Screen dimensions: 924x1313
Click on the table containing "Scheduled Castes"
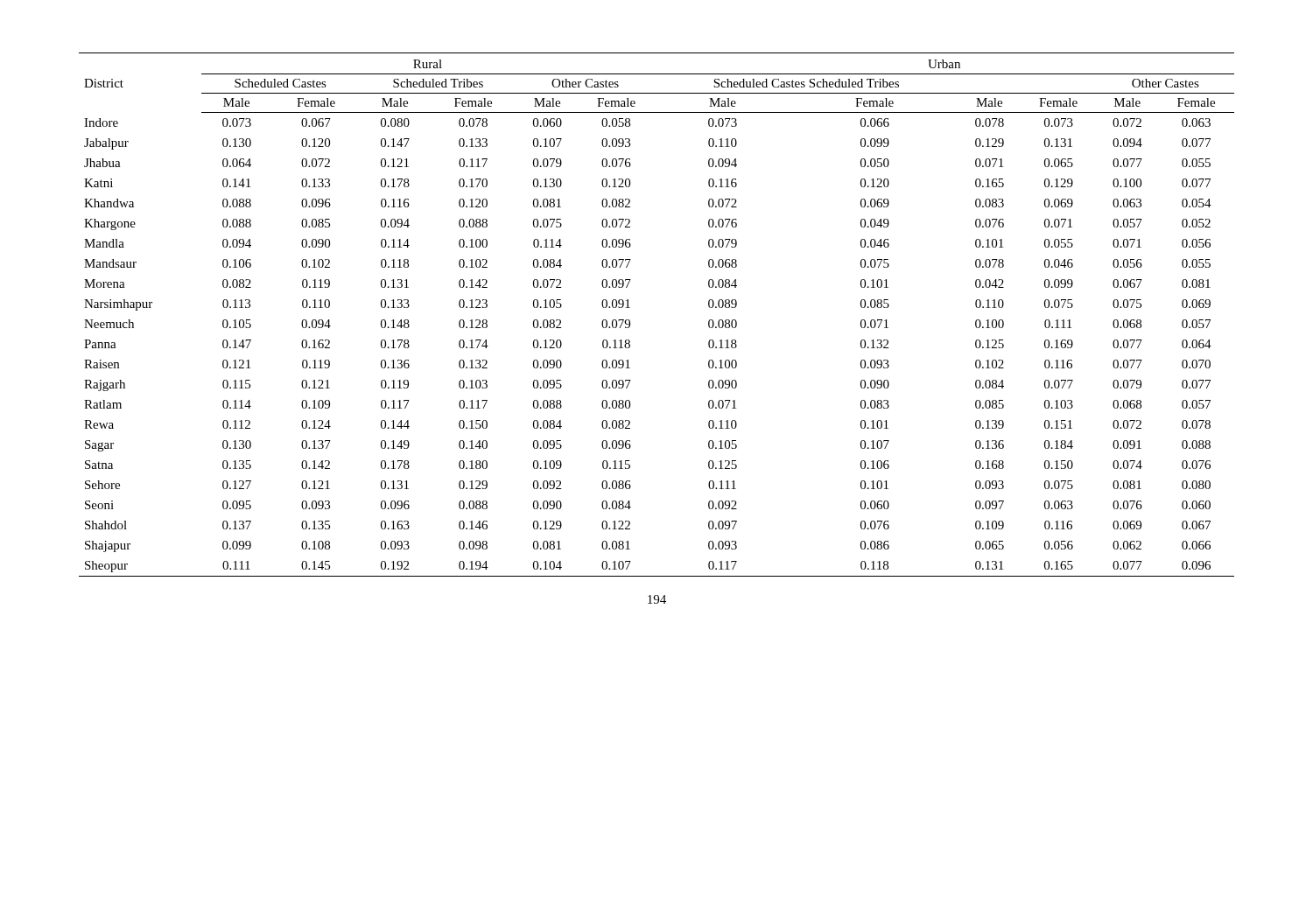656,315
